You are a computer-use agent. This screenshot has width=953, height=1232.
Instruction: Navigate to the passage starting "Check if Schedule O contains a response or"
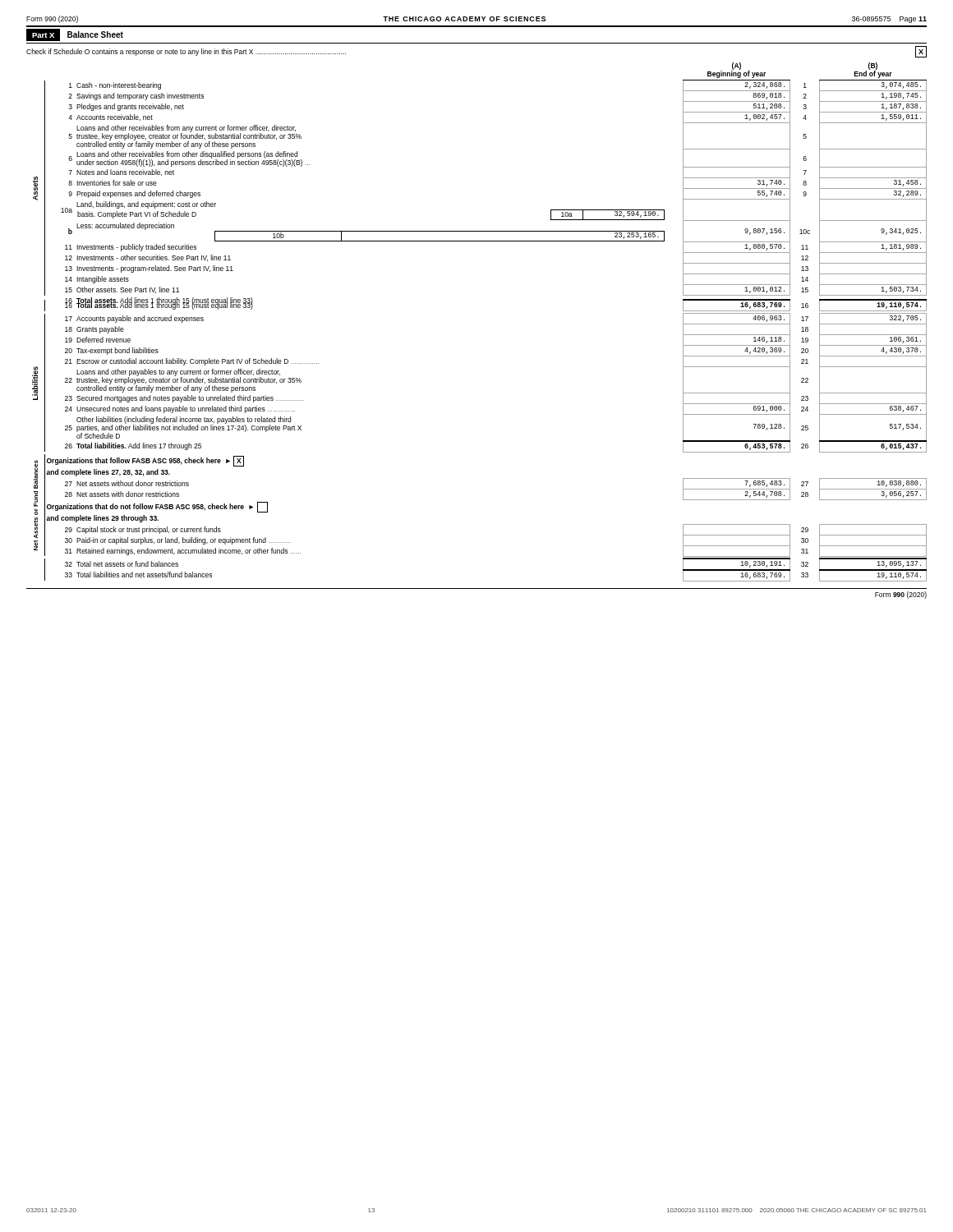point(476,52)
